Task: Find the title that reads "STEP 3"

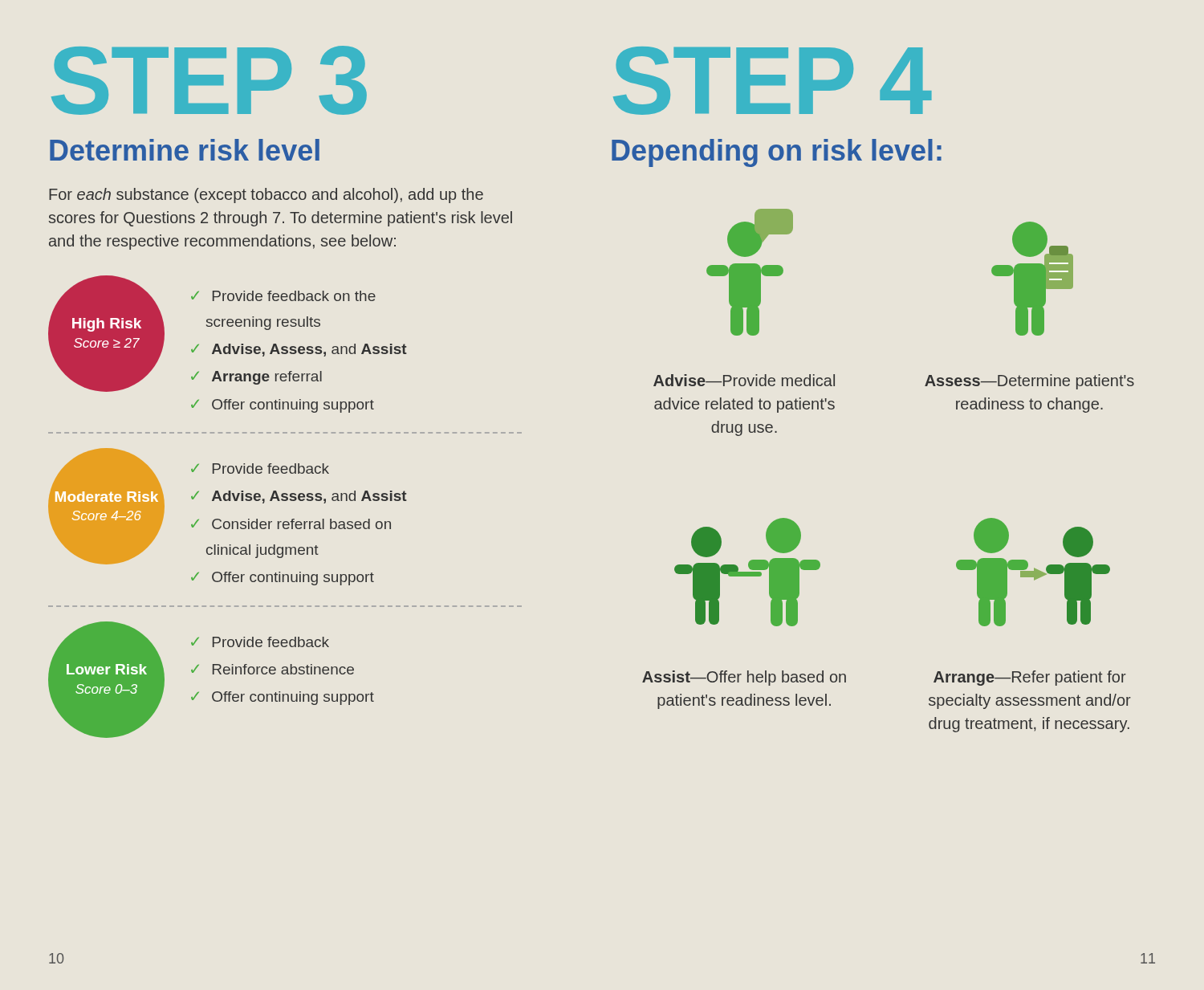Action: point(285,80)
